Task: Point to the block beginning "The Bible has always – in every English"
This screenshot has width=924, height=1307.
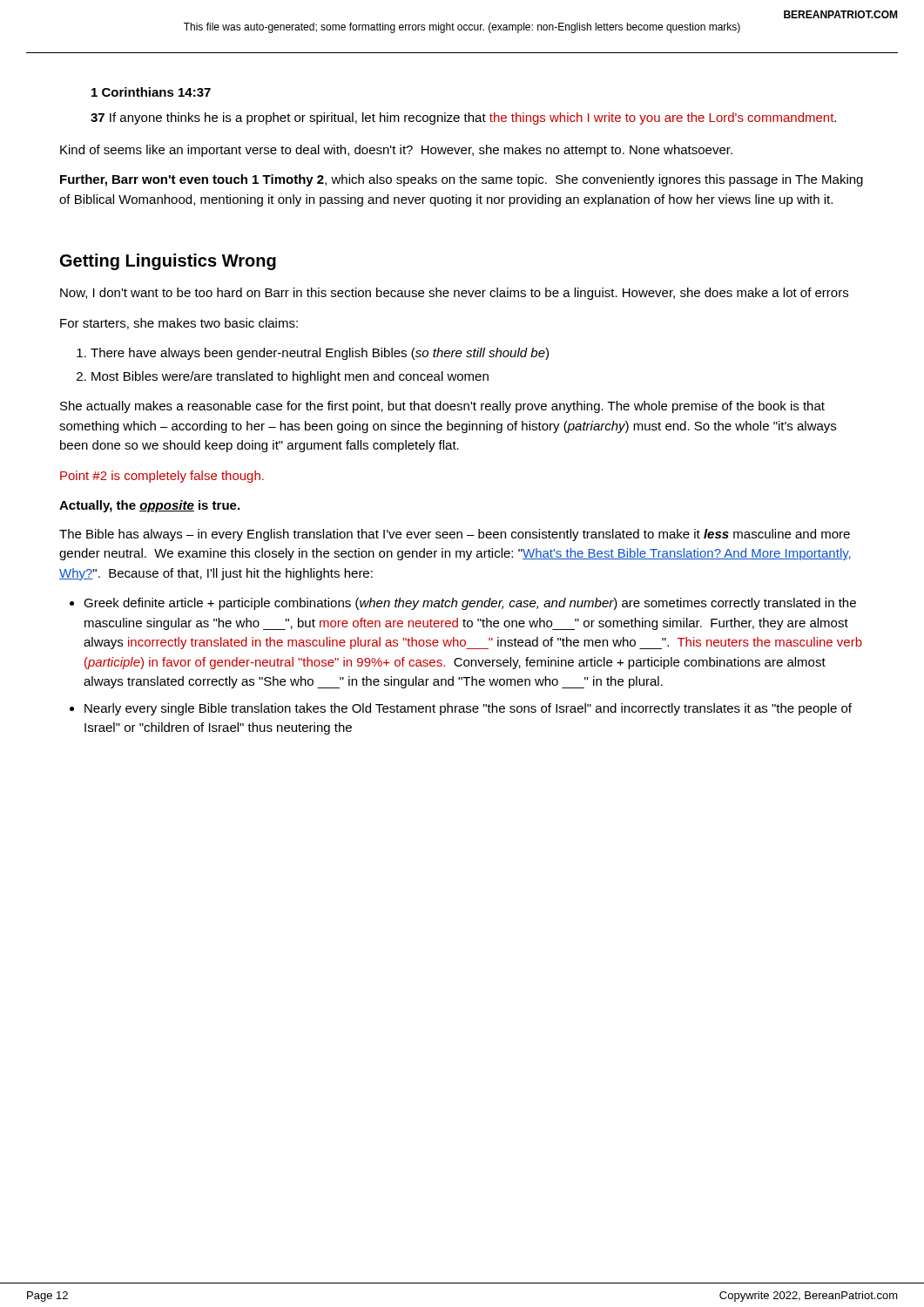Action: (x=455, y=553)
